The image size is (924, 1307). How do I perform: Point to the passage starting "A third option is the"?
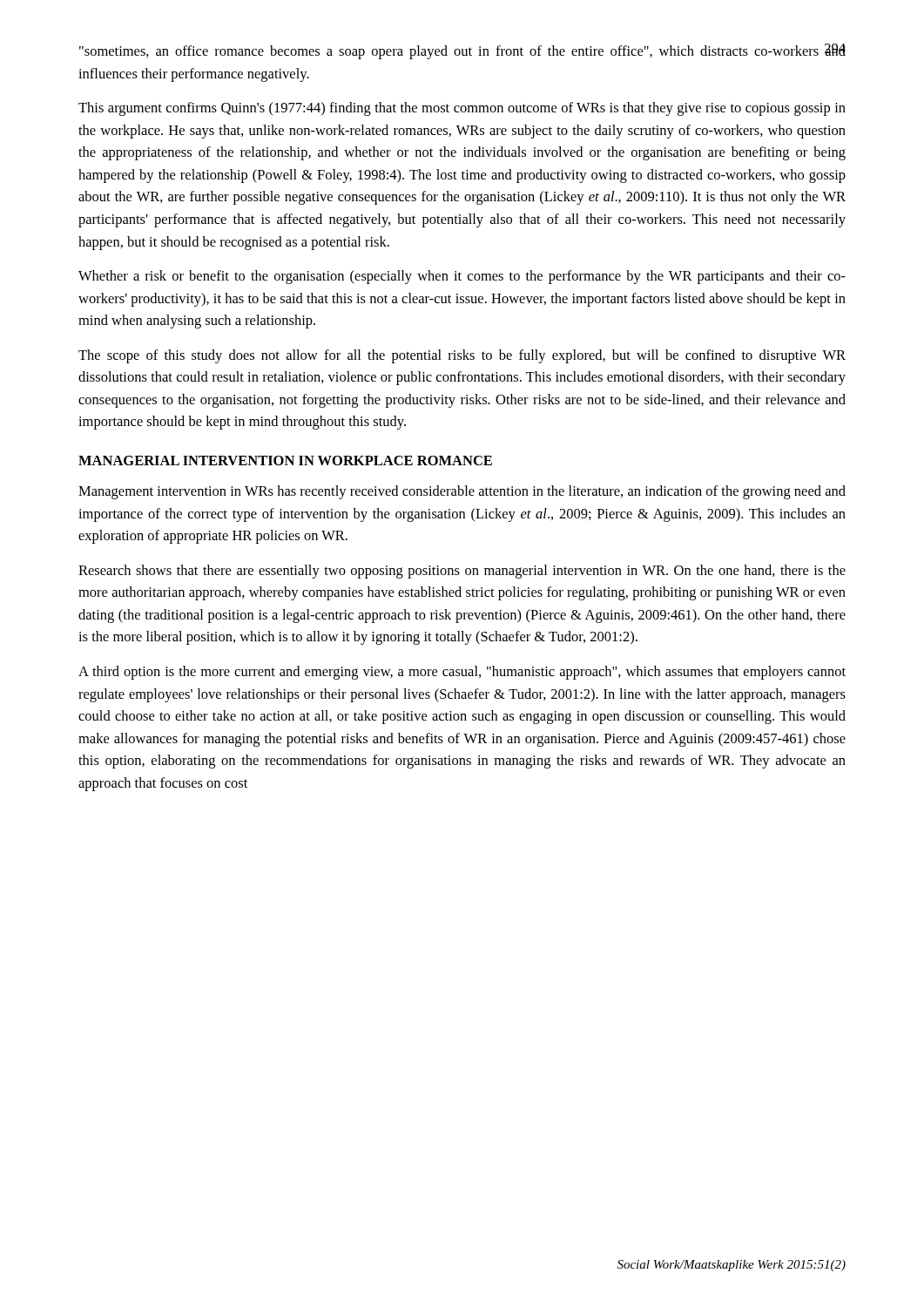[462, 727]
